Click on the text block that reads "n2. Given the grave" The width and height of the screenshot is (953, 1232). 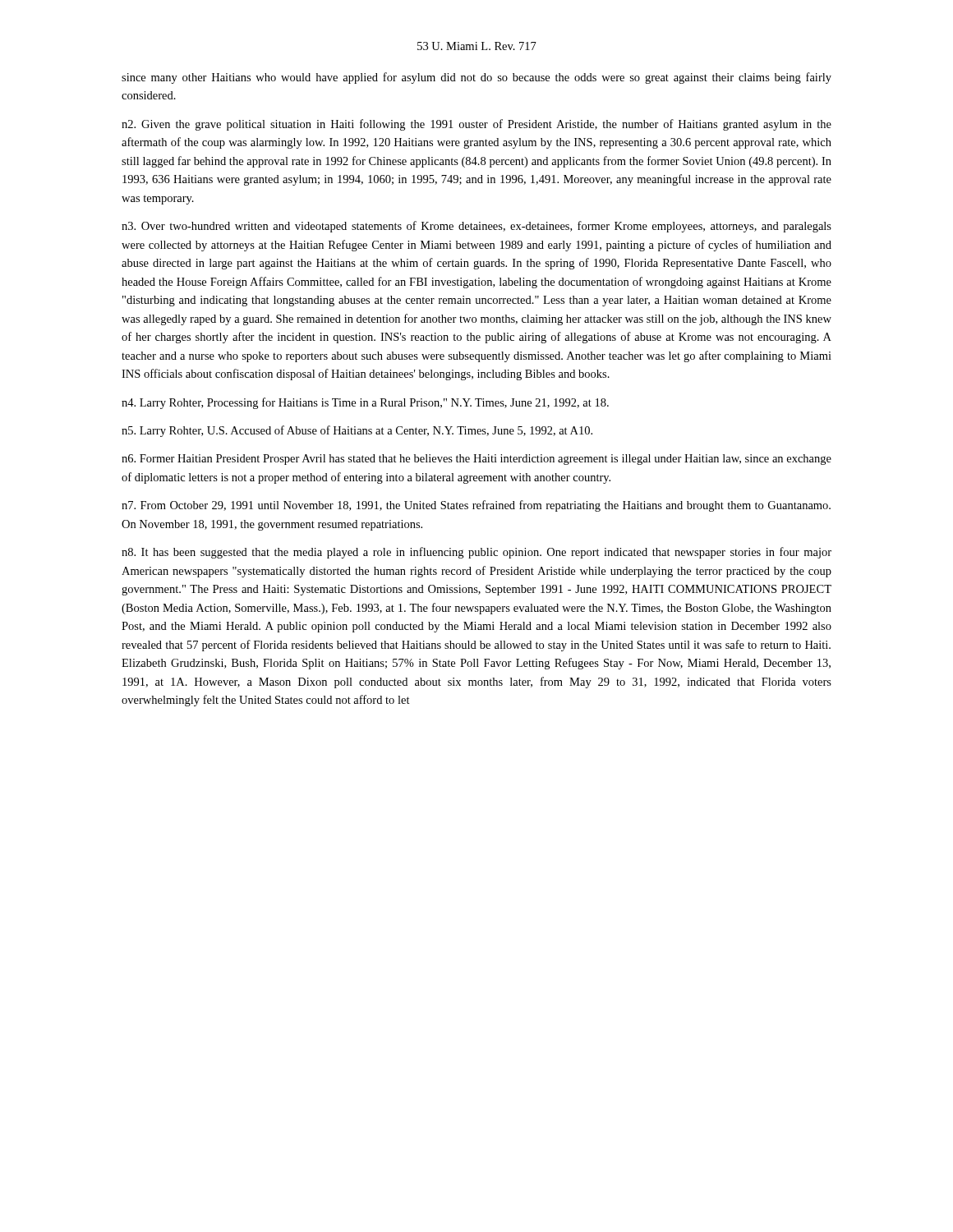476,161
